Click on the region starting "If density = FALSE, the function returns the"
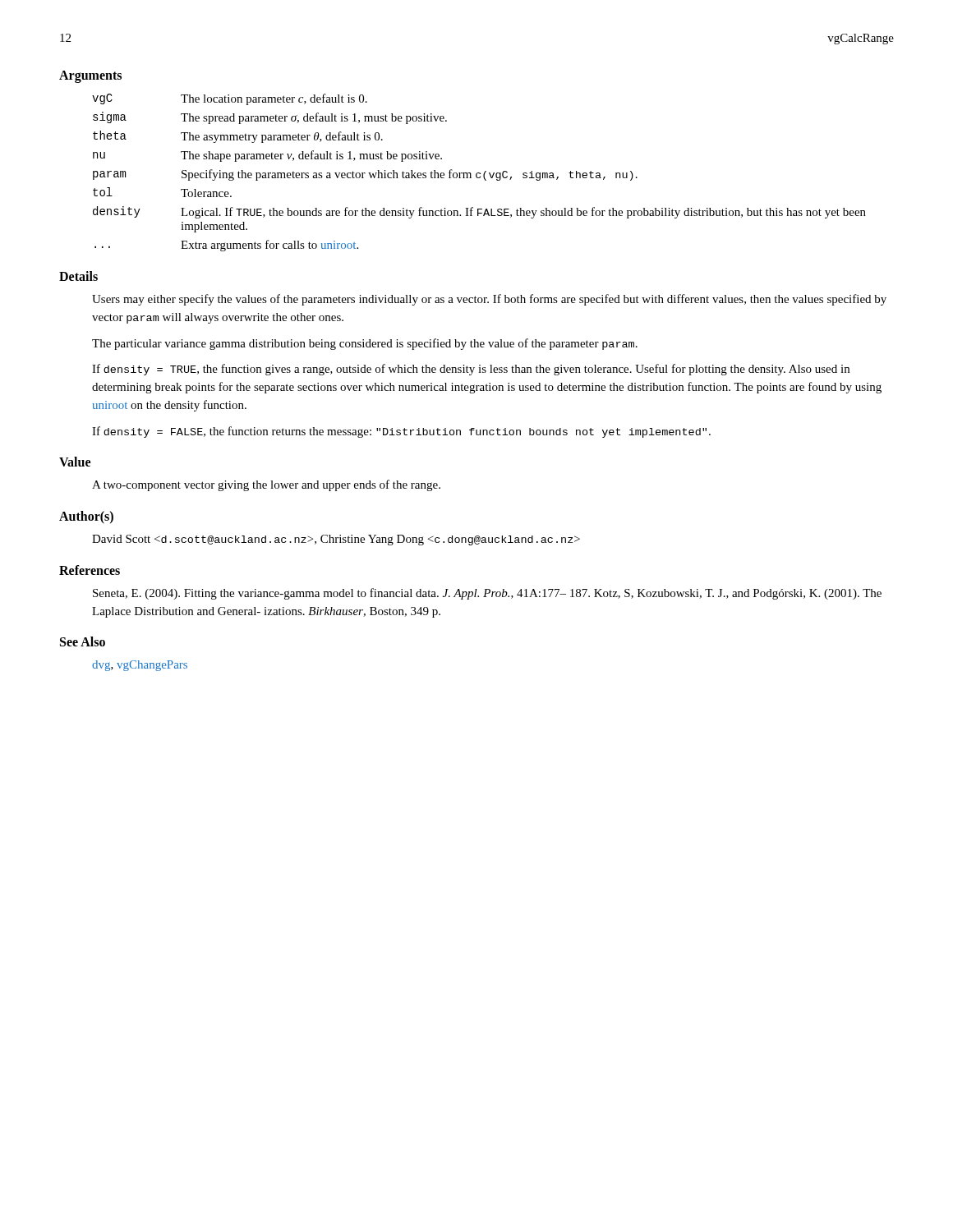Image resolution: width=953 pixels, height=1232 pixels. point(402,431)
